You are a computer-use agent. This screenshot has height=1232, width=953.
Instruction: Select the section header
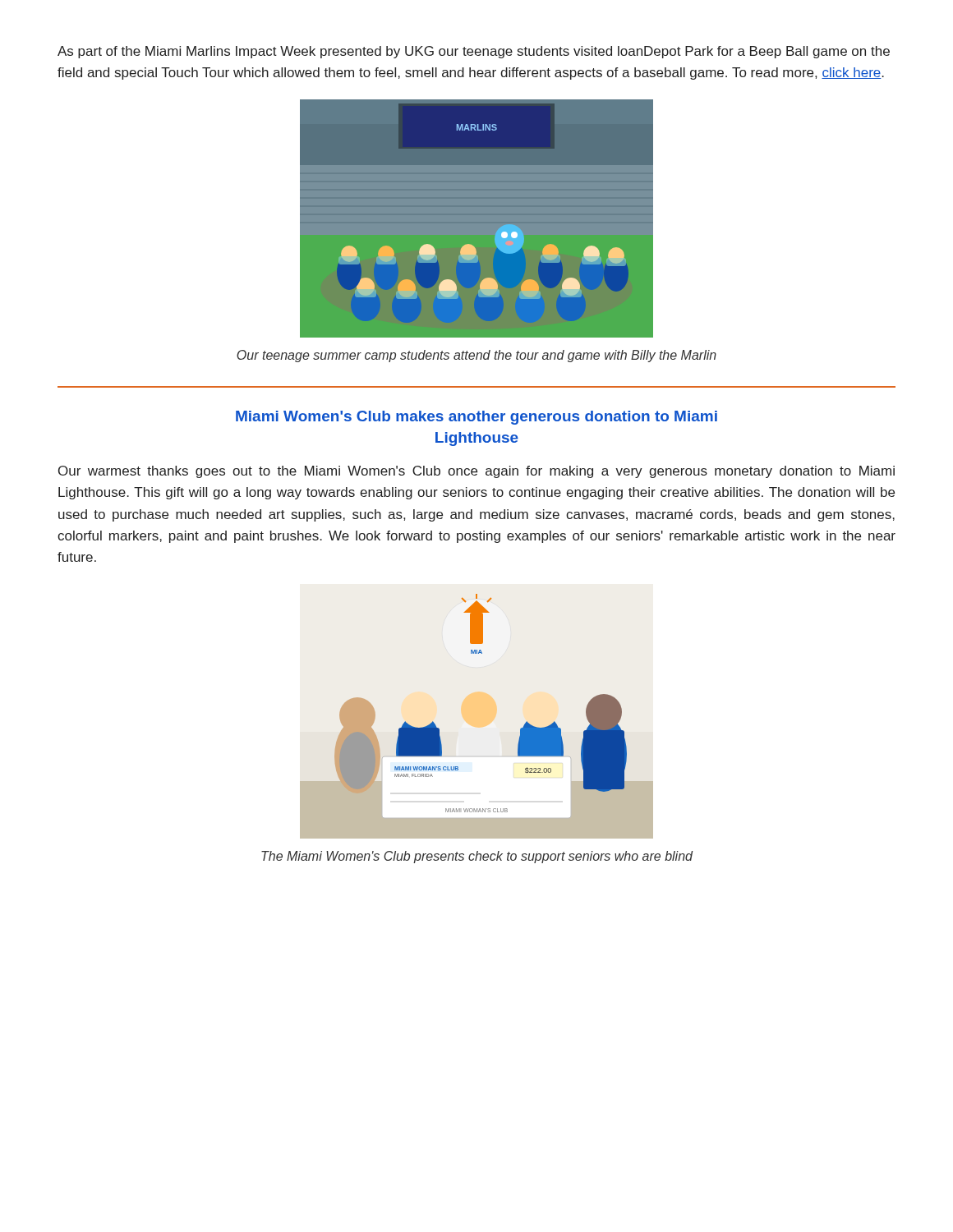pos(476,427)
